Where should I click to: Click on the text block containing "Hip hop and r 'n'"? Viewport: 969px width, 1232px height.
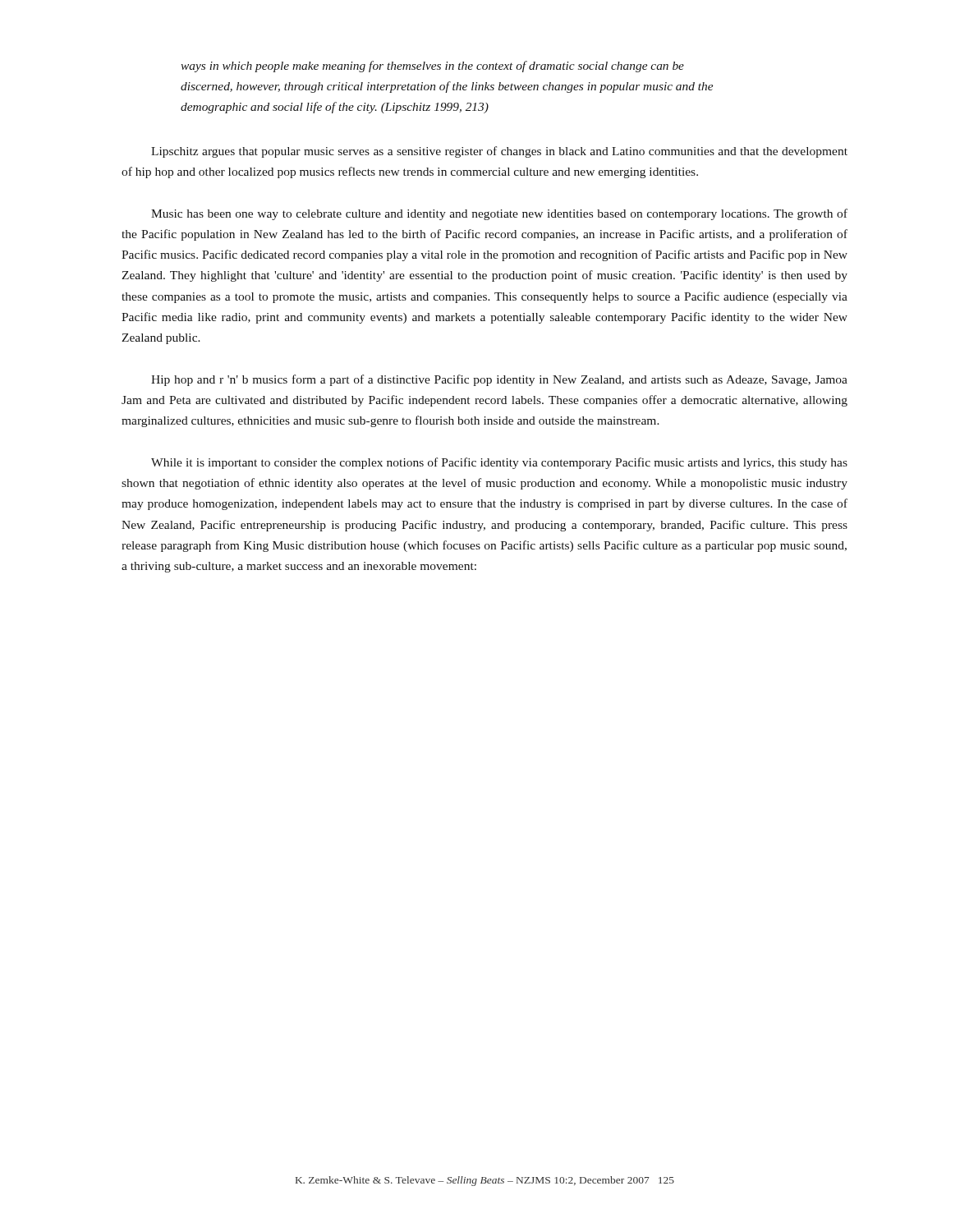pos(484,400)
